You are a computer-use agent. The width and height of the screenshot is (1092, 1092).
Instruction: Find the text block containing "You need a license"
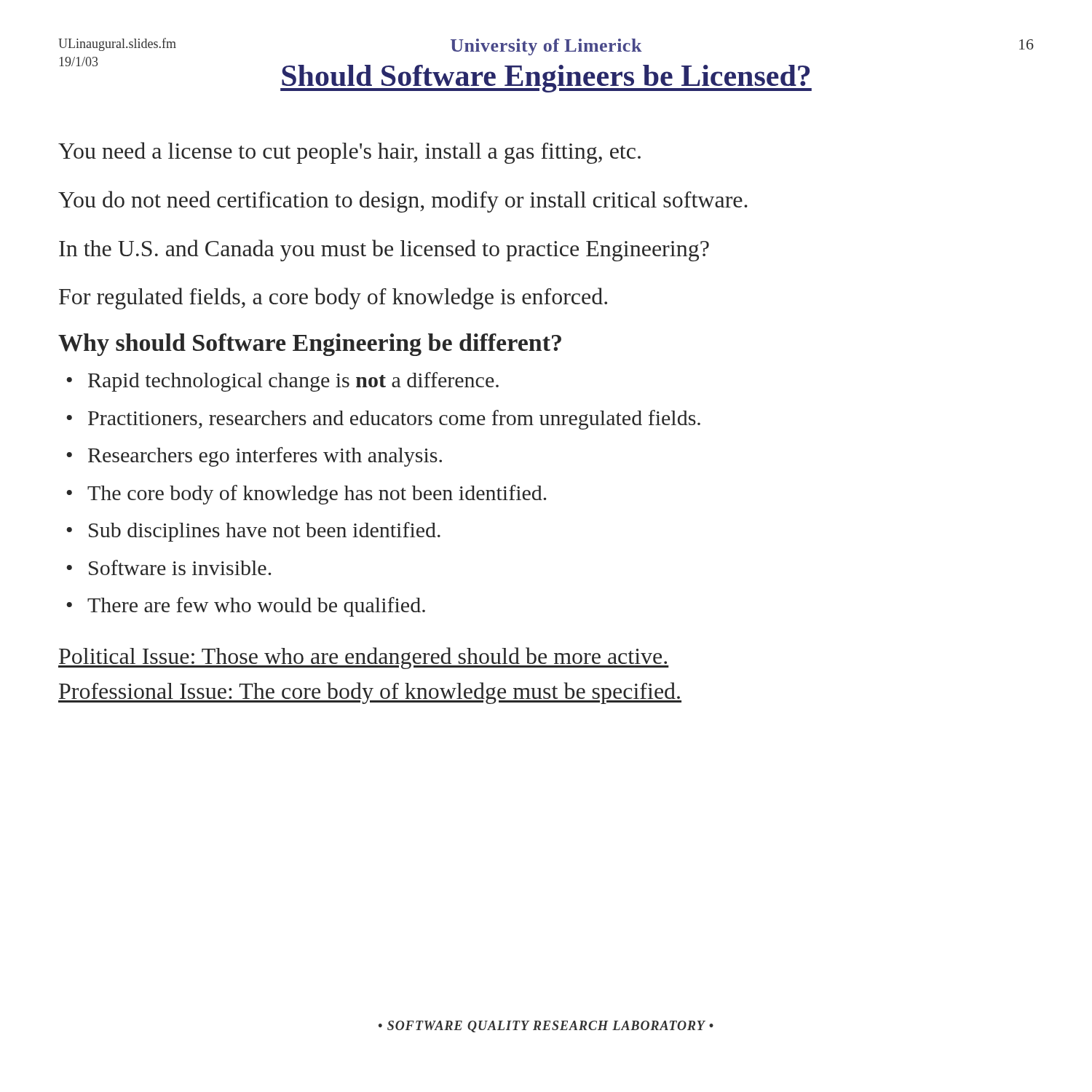pyautogui.click(x=350, y=151)
